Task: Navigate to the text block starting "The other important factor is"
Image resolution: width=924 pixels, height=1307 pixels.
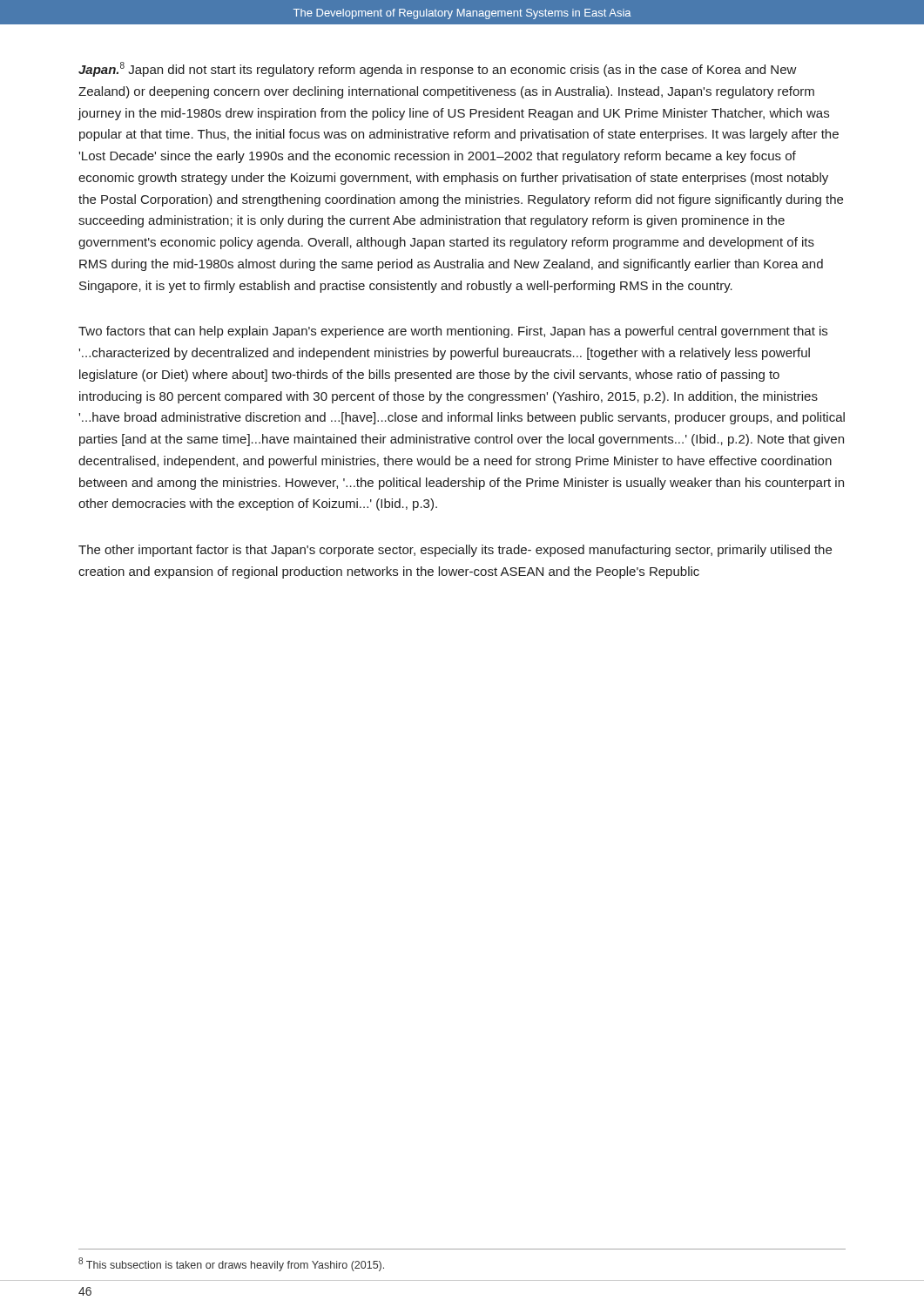Action: pyautogui.click(x=455, y=560)
